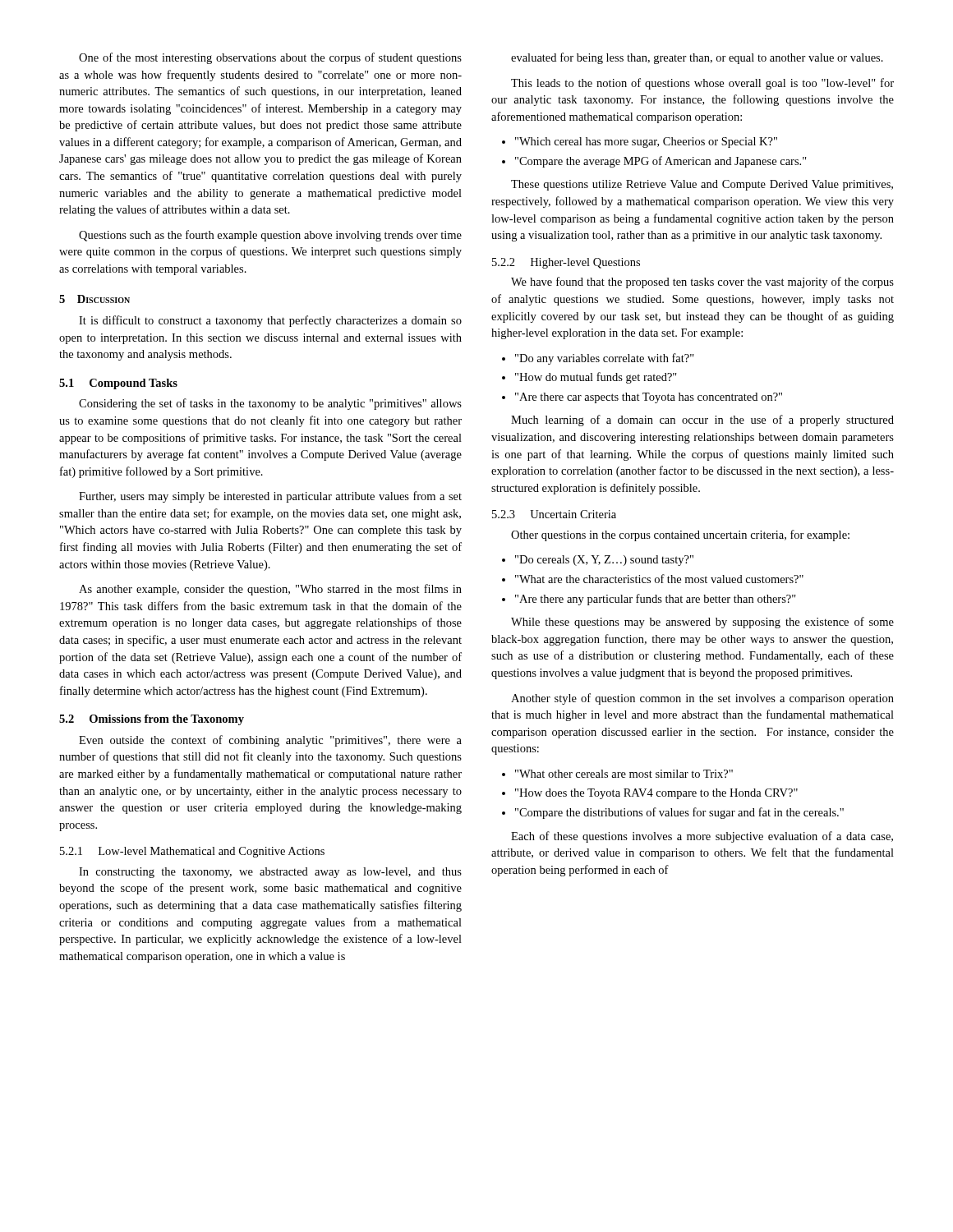This screenshot has height=1232, width=953.
Task: Find the list item containing ""Are there any particular funds"
Action: pos(655,598)
